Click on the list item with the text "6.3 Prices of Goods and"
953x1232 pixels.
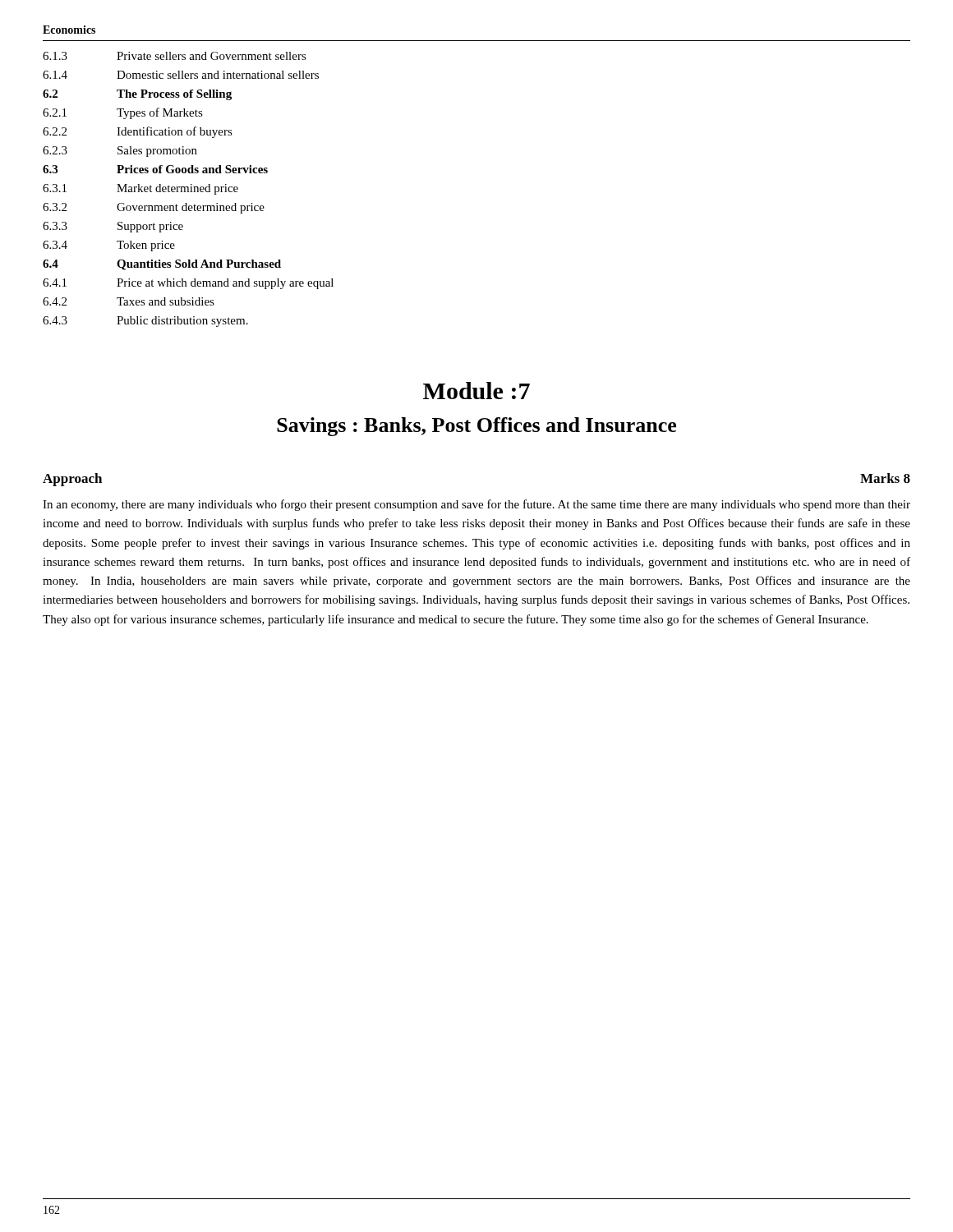pyautogui.click(x=155, y=170)
